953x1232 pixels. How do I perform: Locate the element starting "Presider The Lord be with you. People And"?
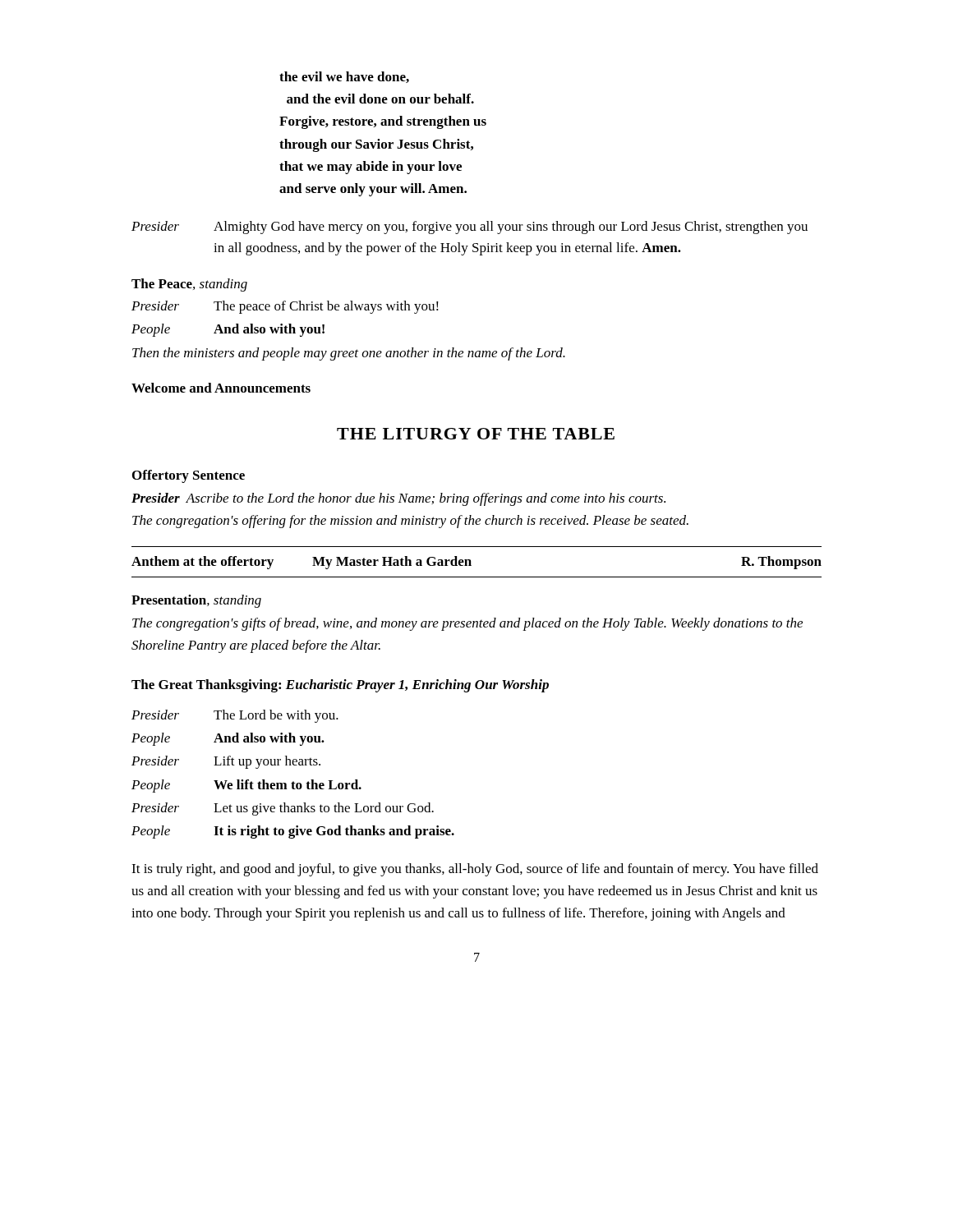pyautogui.click(x=235, y=716)
